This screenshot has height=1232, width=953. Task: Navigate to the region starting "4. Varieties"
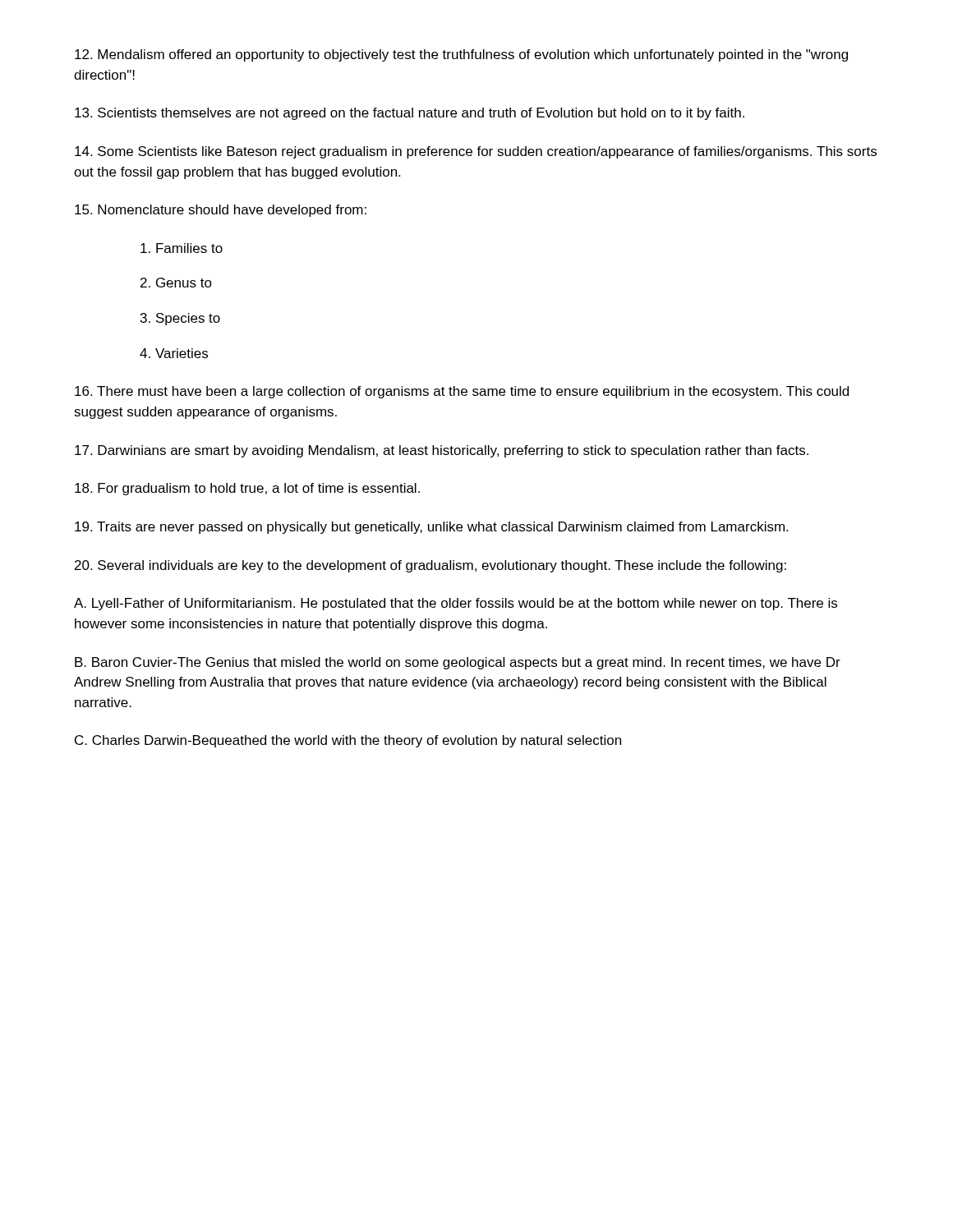(174, 353)
